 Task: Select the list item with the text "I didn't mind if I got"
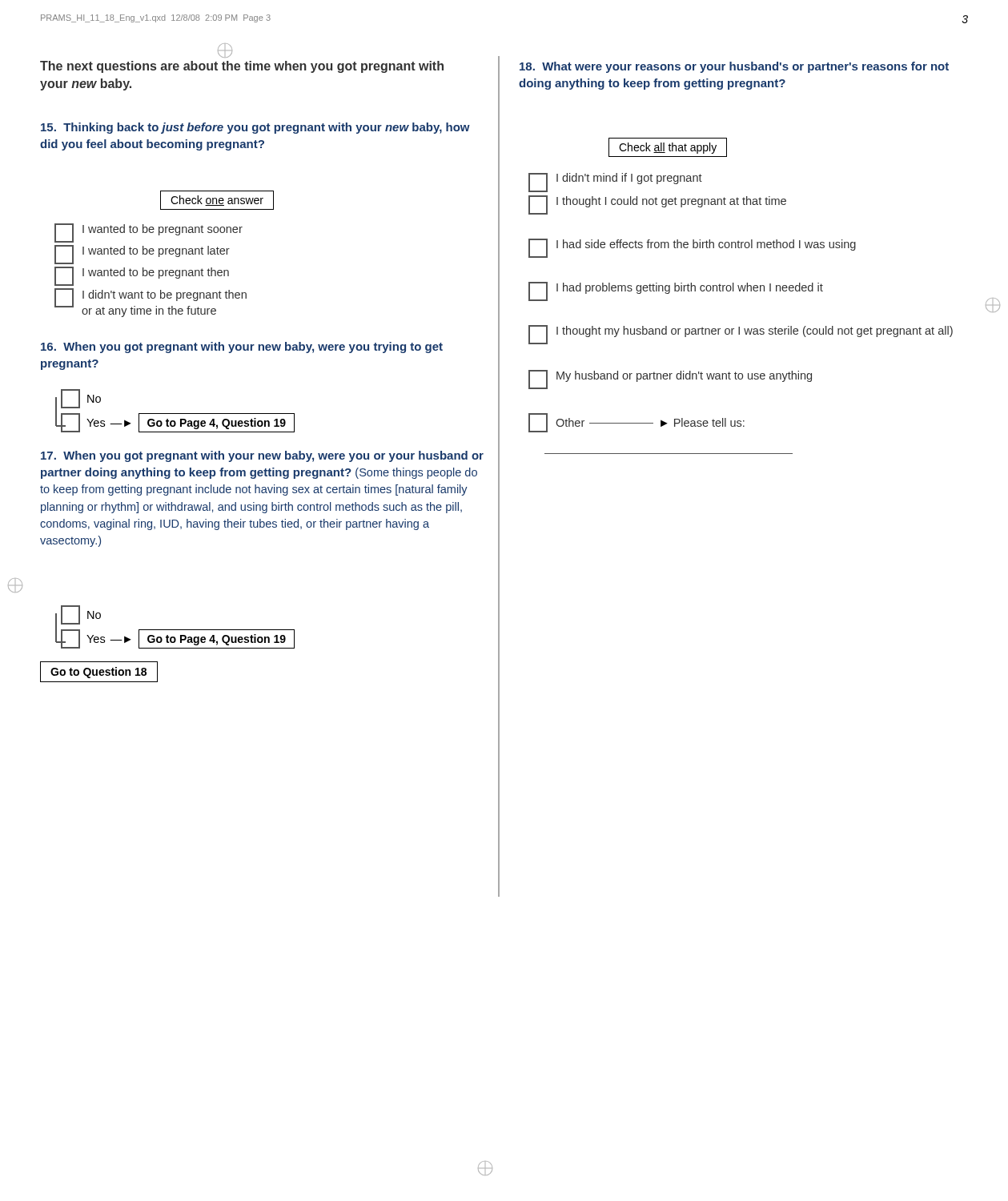[615, 182]
